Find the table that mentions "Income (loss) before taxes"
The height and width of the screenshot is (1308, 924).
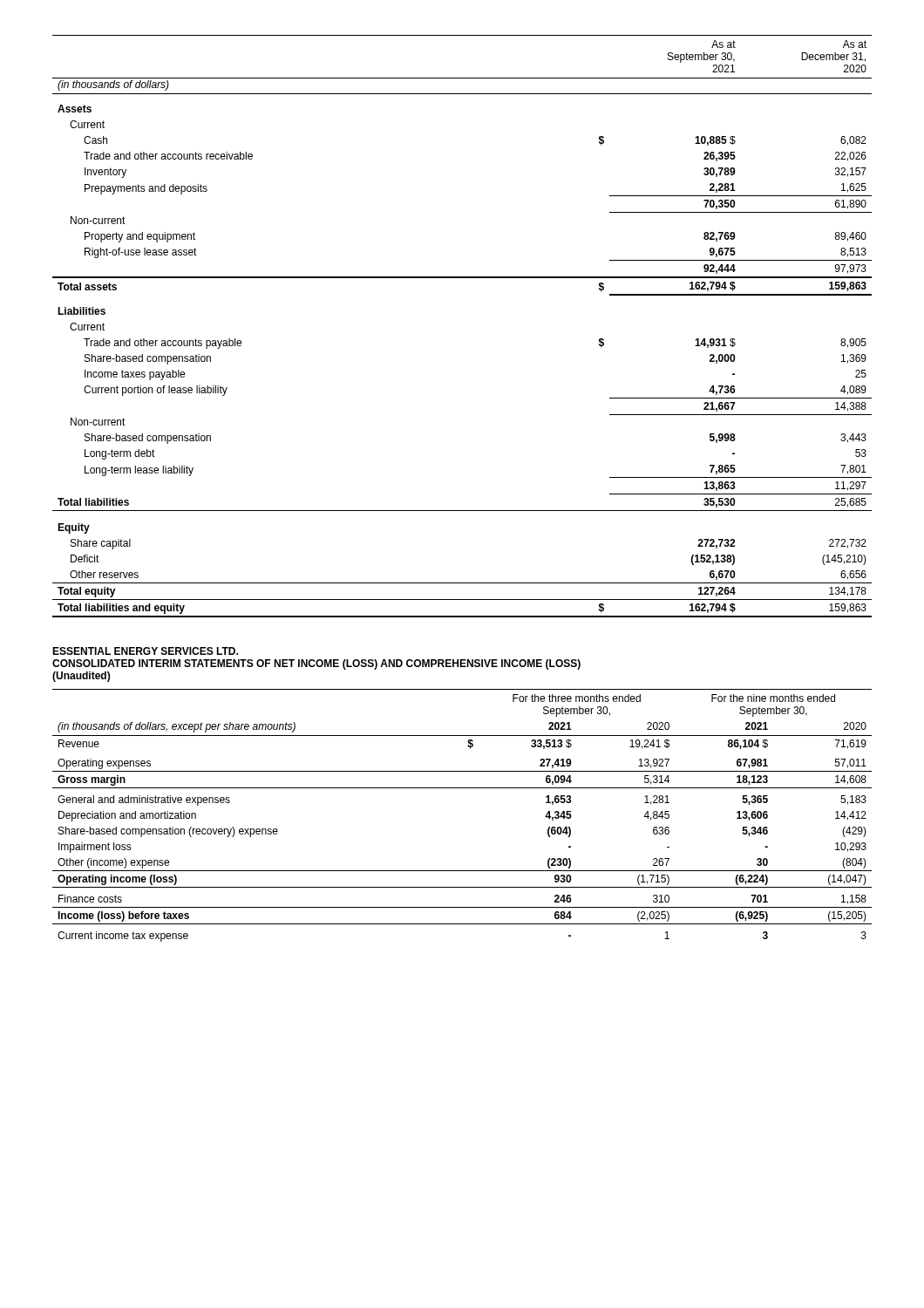pyautogui.click(x=462, y=816)
